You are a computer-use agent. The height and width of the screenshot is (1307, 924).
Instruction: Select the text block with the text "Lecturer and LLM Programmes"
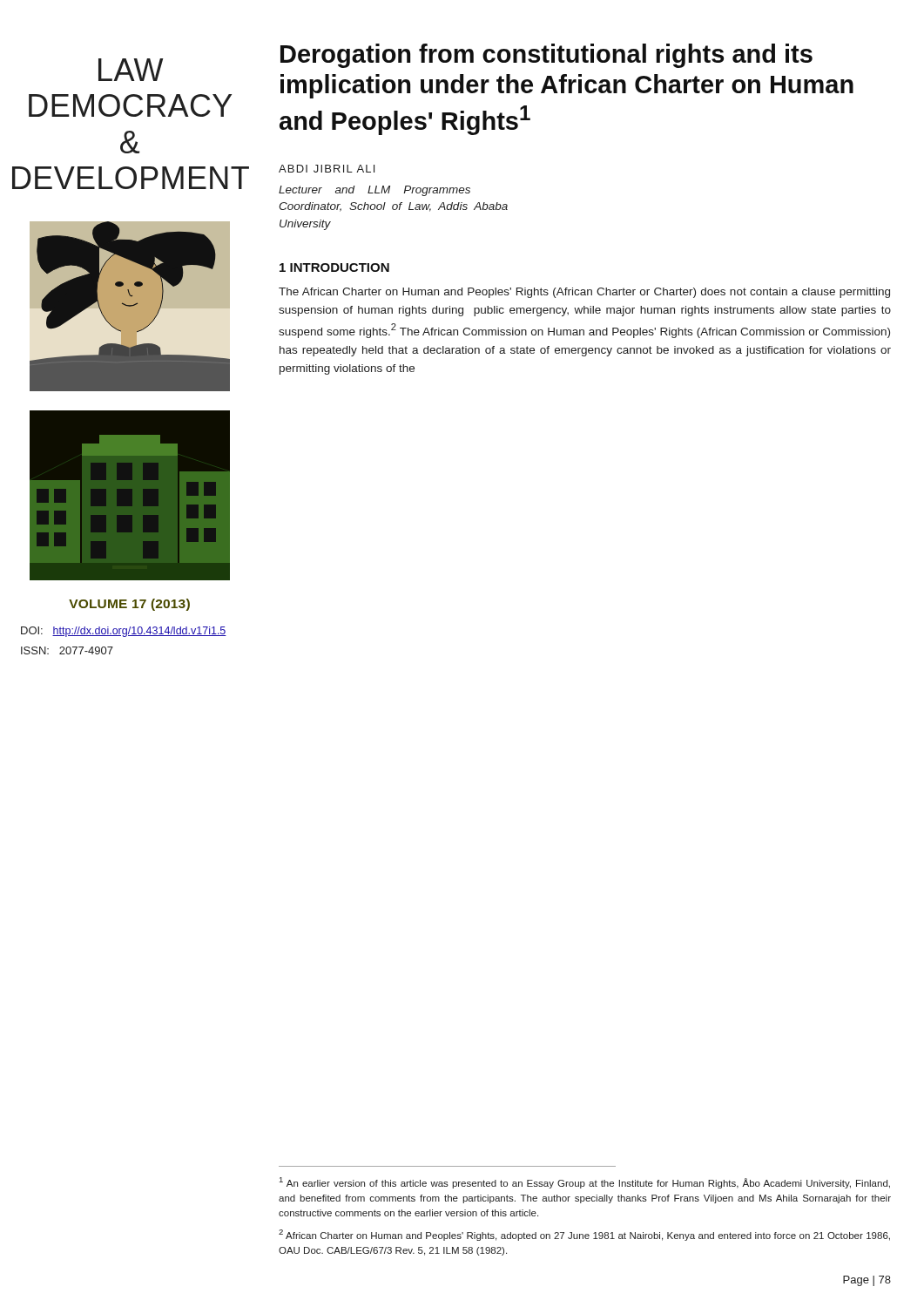click(393, 206)
